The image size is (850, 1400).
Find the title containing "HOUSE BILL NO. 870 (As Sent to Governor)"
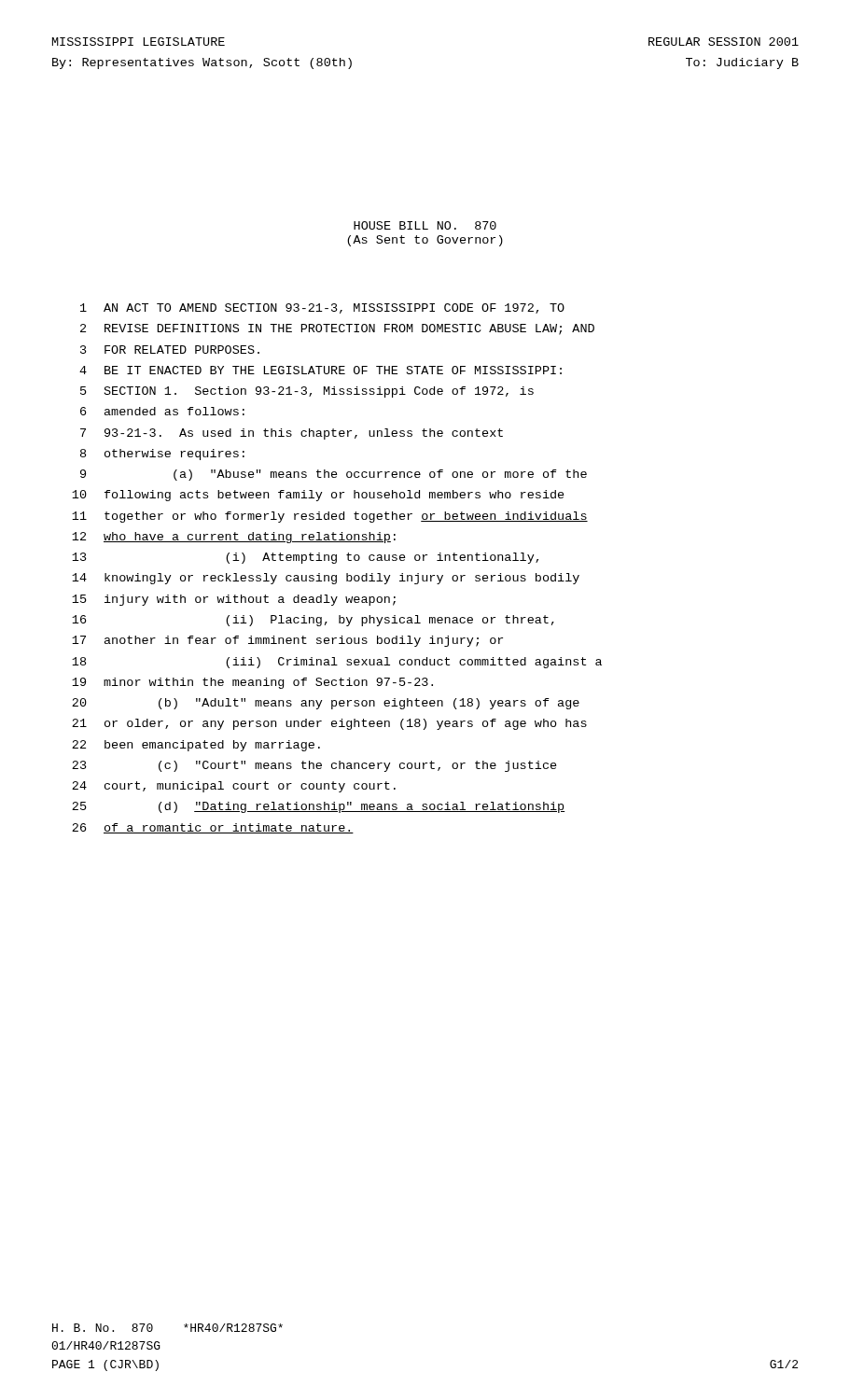425,233
